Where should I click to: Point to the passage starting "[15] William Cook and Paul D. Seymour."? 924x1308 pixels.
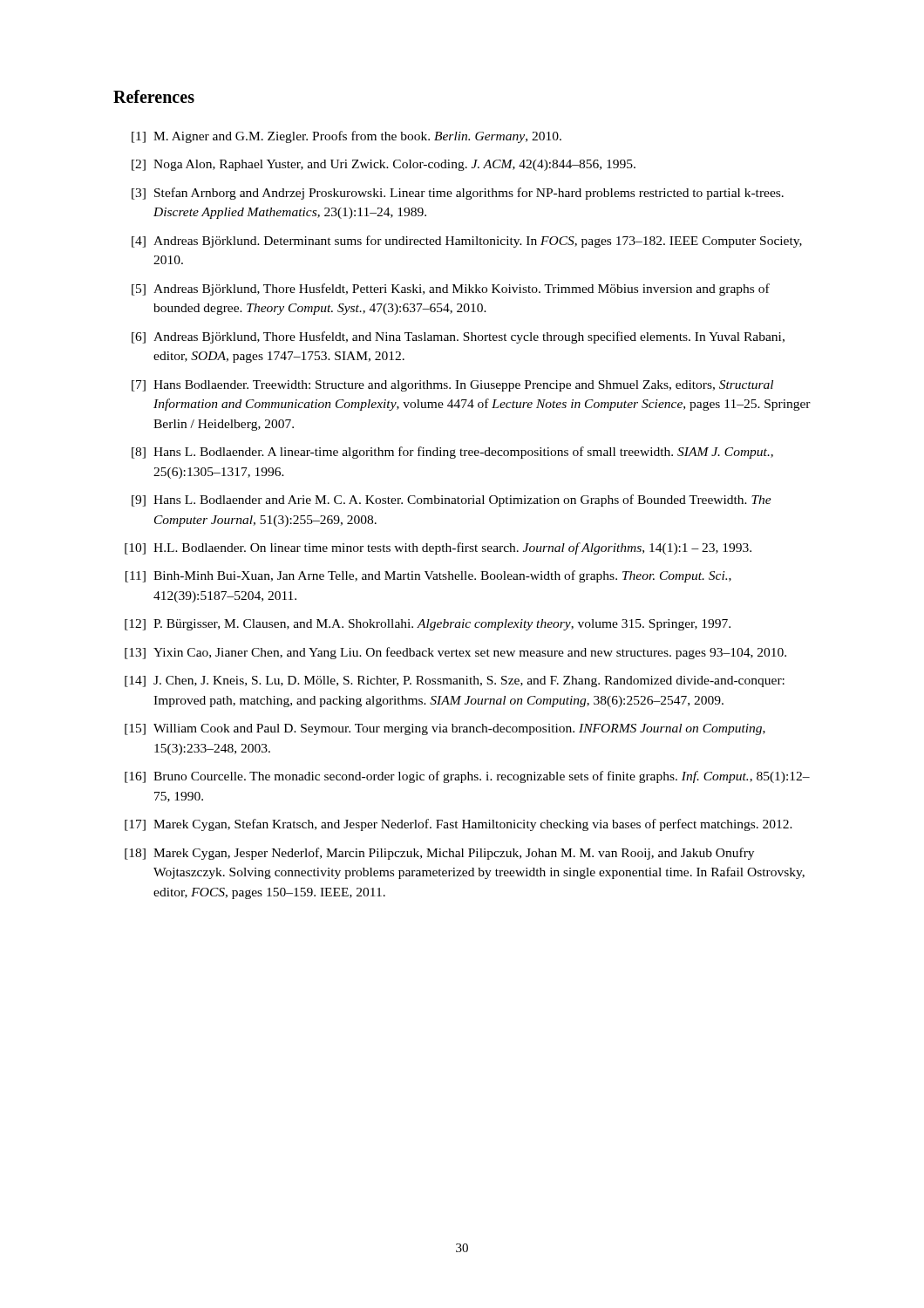[462, 738]
